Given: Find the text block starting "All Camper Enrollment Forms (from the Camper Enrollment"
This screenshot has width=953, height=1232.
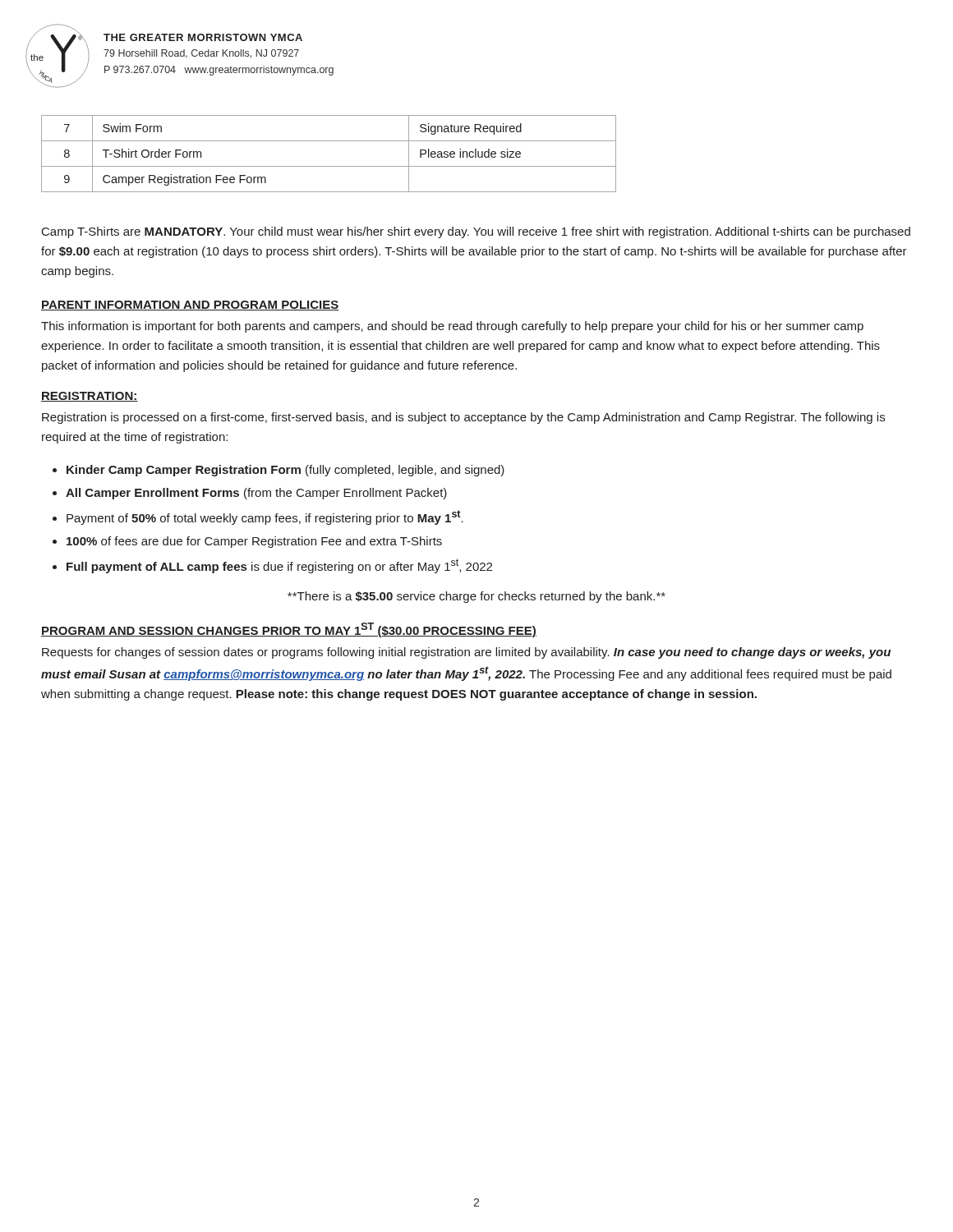Looking at the screenshot, I should pos(256,492).
